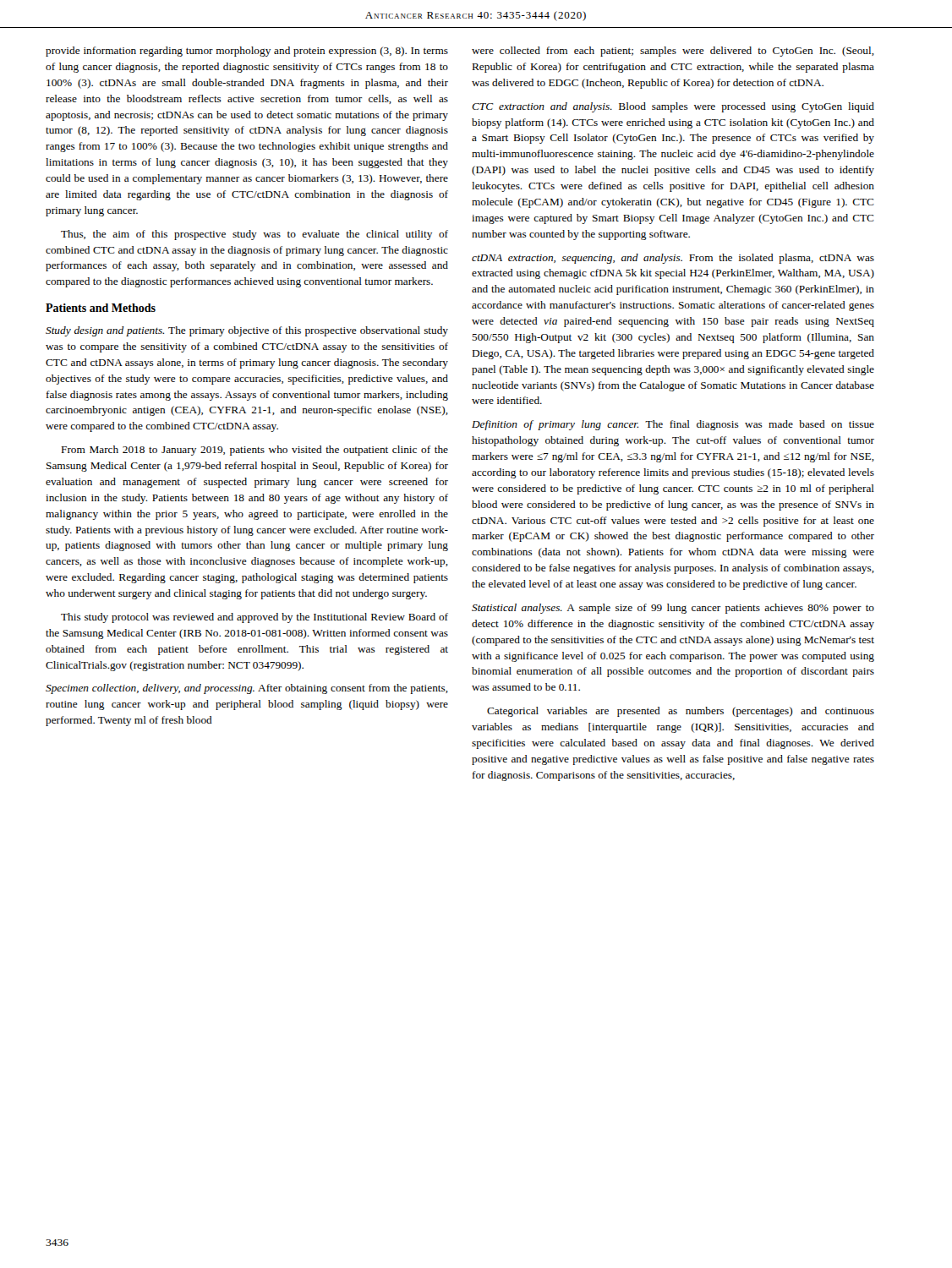Find the text block with the text "Study design and patients."
The image size is (952, 1268).
point(247,379)
